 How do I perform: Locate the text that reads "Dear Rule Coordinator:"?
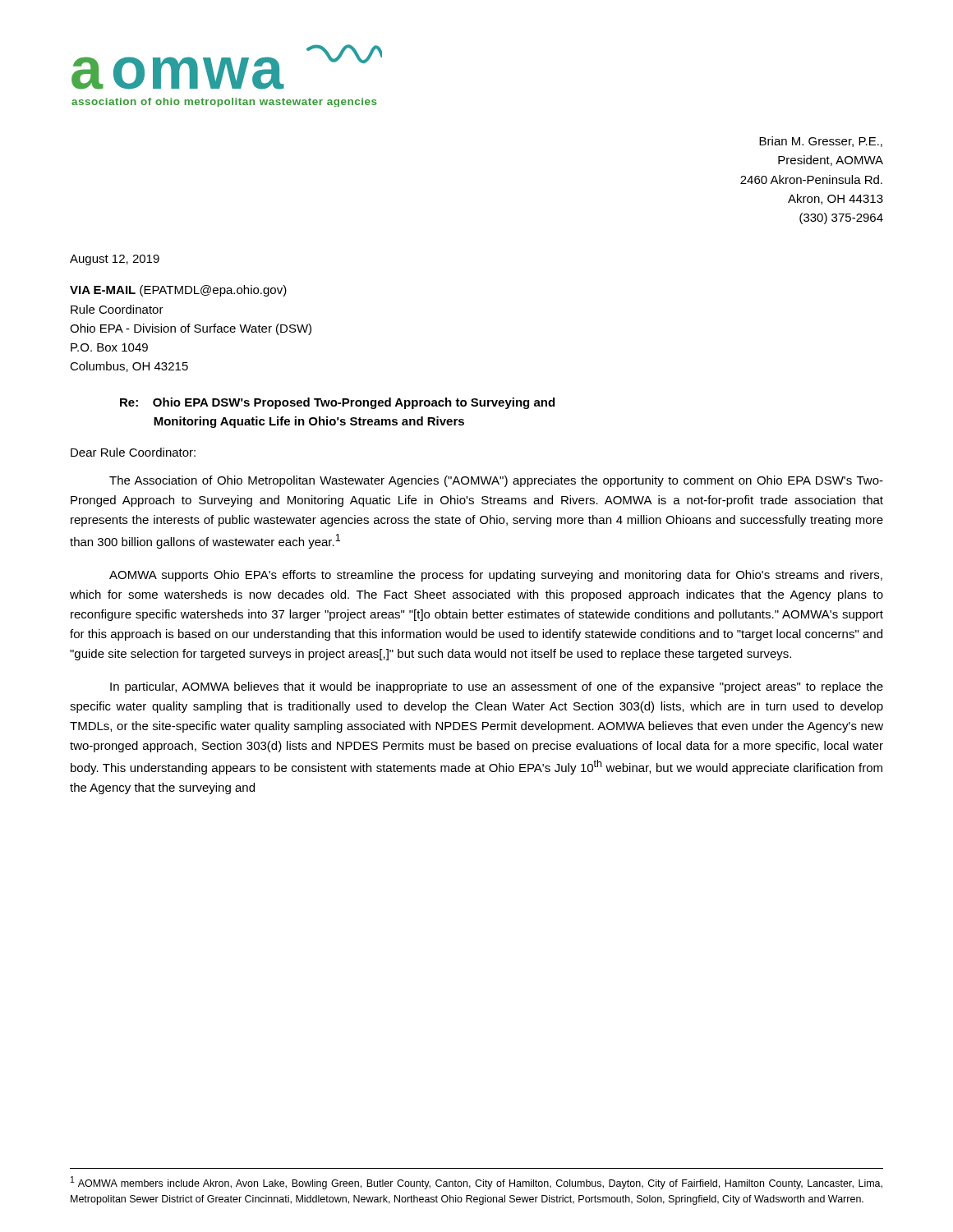point(133,452)
